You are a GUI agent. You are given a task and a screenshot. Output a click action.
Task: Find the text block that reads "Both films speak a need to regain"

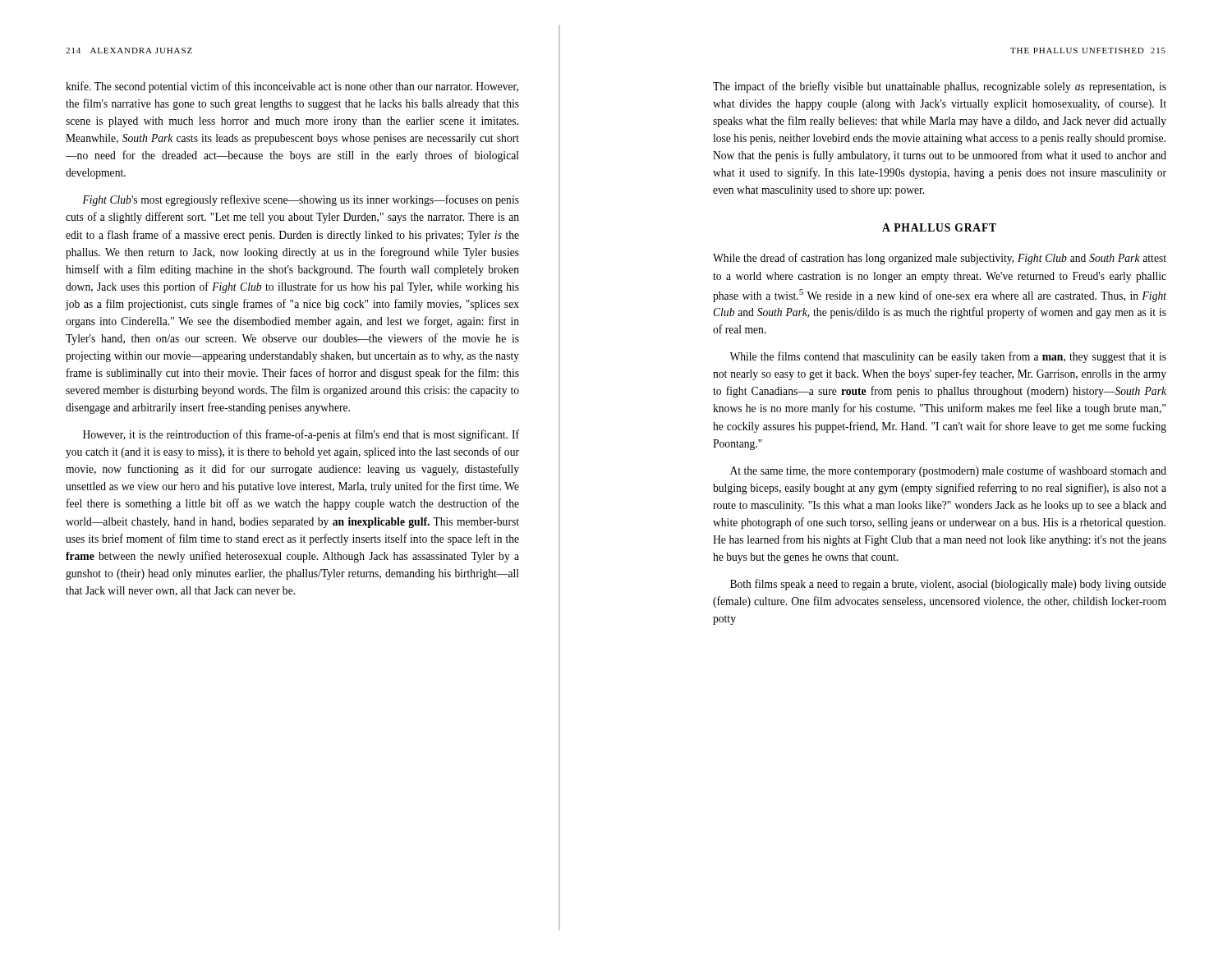(x=940, y=602)
